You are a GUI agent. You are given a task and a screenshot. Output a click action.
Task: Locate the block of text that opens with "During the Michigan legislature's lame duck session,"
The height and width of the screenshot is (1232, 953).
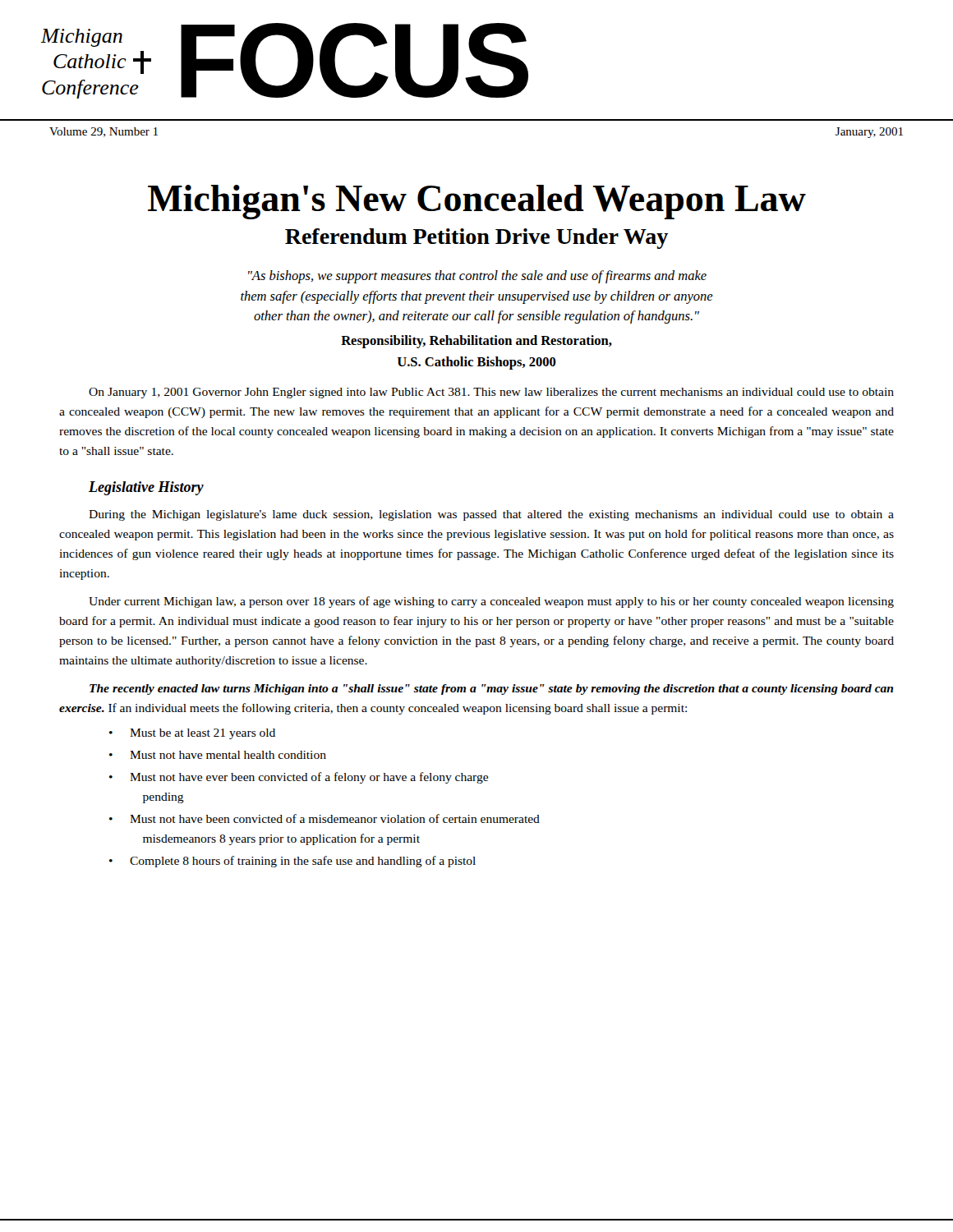click(476, 543)
